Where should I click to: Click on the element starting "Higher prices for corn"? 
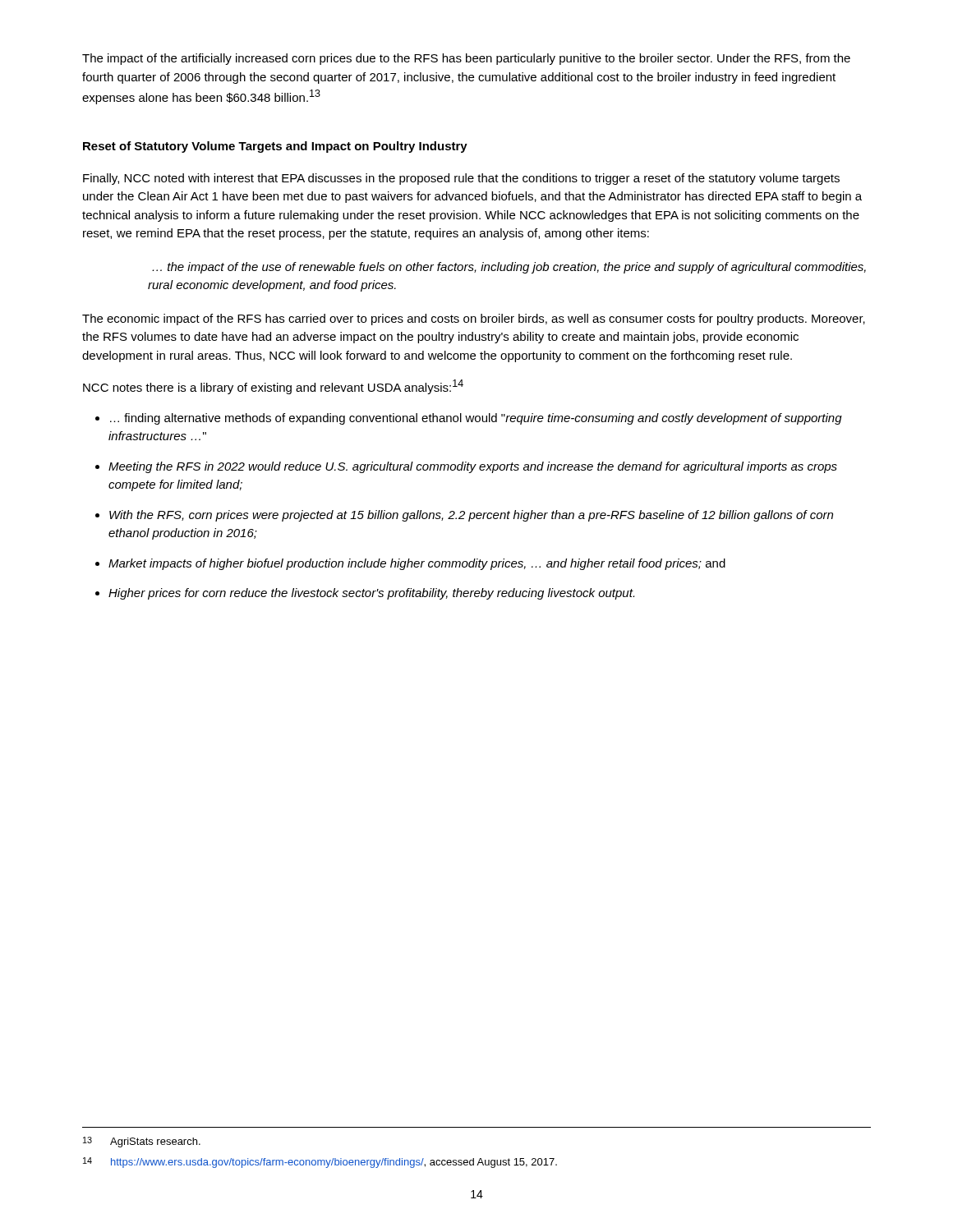pyautogui.click(x=490, y=593)
